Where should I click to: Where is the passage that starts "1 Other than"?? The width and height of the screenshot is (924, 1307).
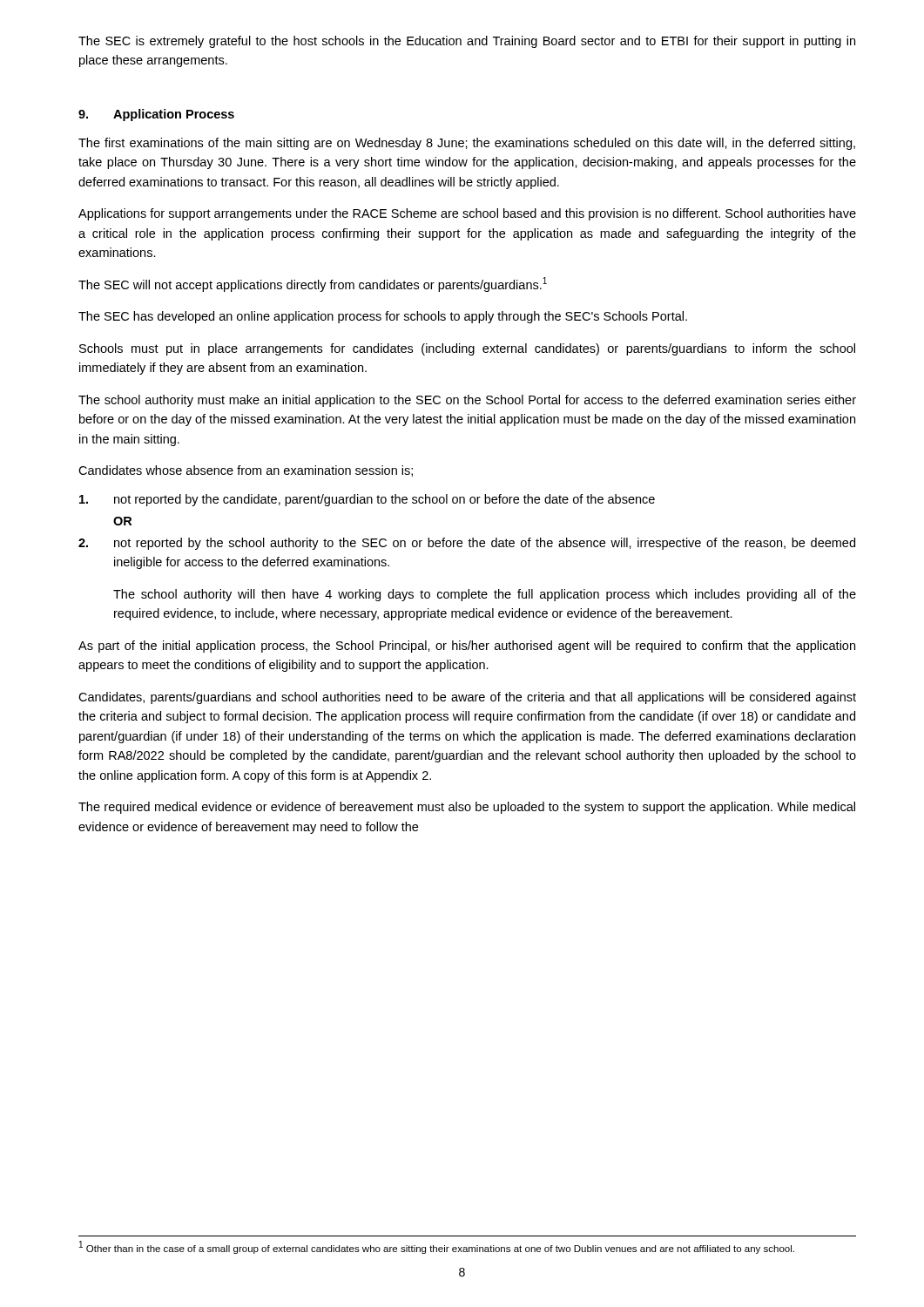(467, 1248)
